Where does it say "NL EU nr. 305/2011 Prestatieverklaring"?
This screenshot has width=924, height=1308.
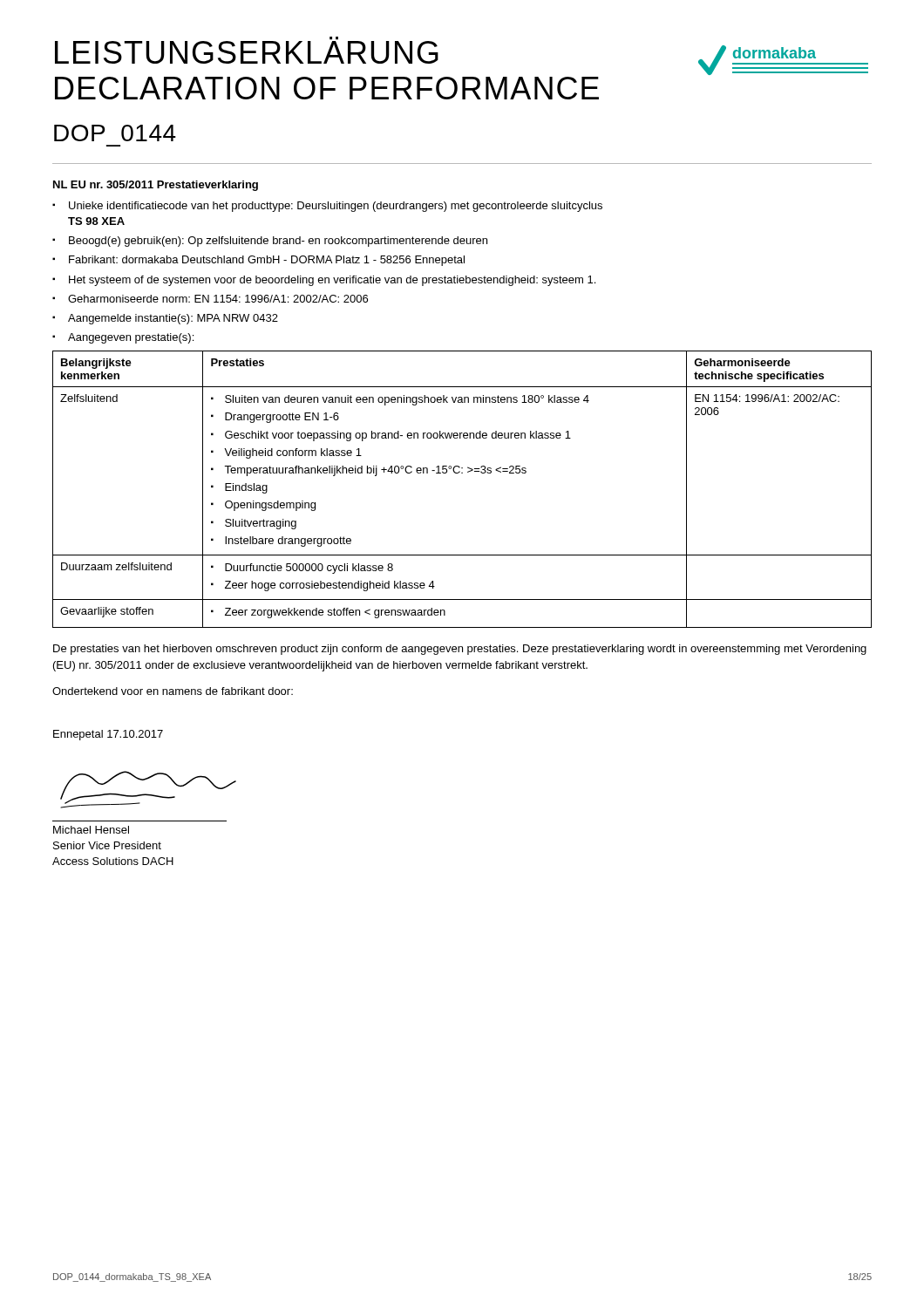point(156,184)
